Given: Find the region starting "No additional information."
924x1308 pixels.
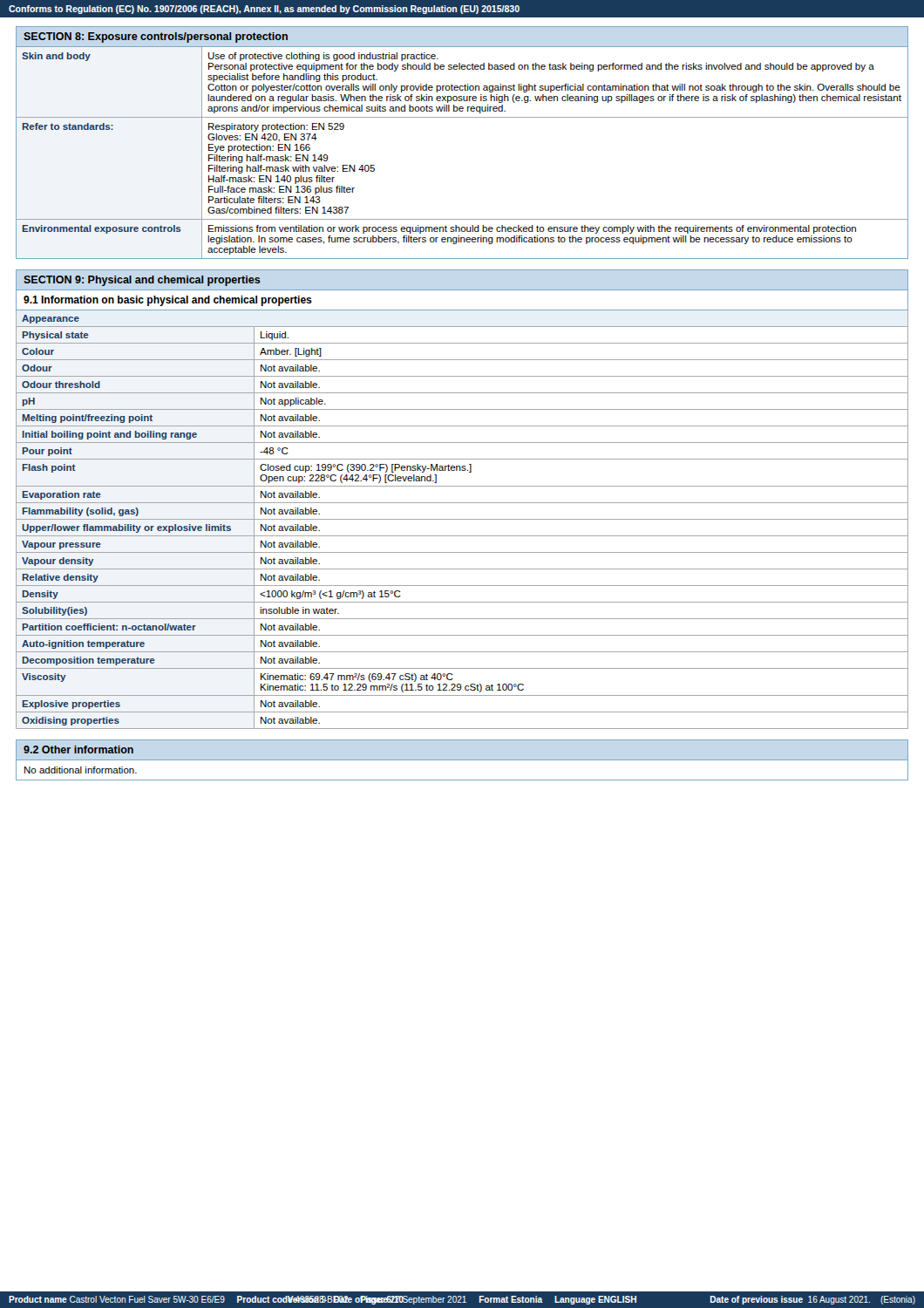Looking at the screenshot, I should (80, 770).
